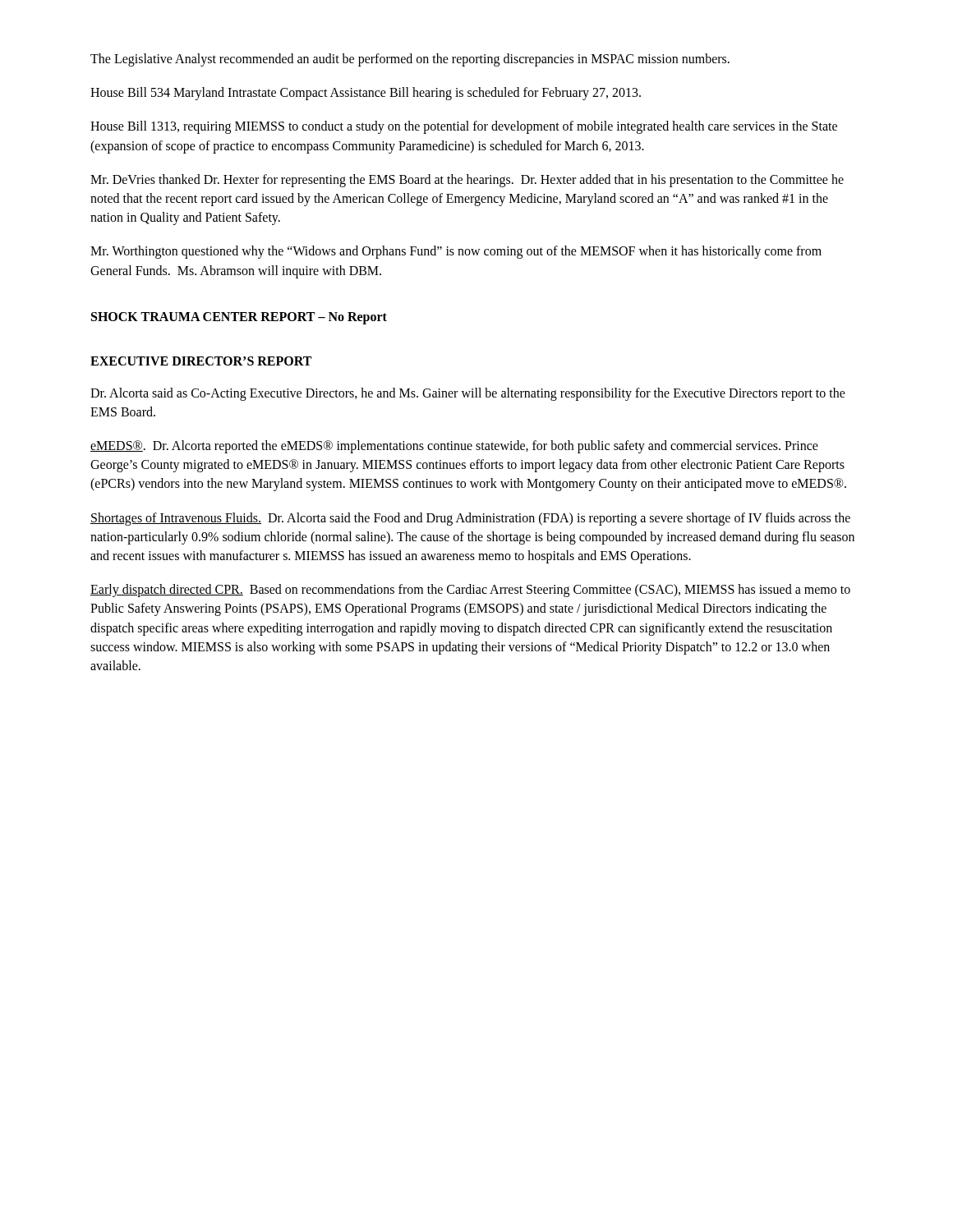Screen dimensions: 1232x953
Task: Where is the passage that starts "The Legislative Analyst recommended an"?
Action: (x=410, y=59)
